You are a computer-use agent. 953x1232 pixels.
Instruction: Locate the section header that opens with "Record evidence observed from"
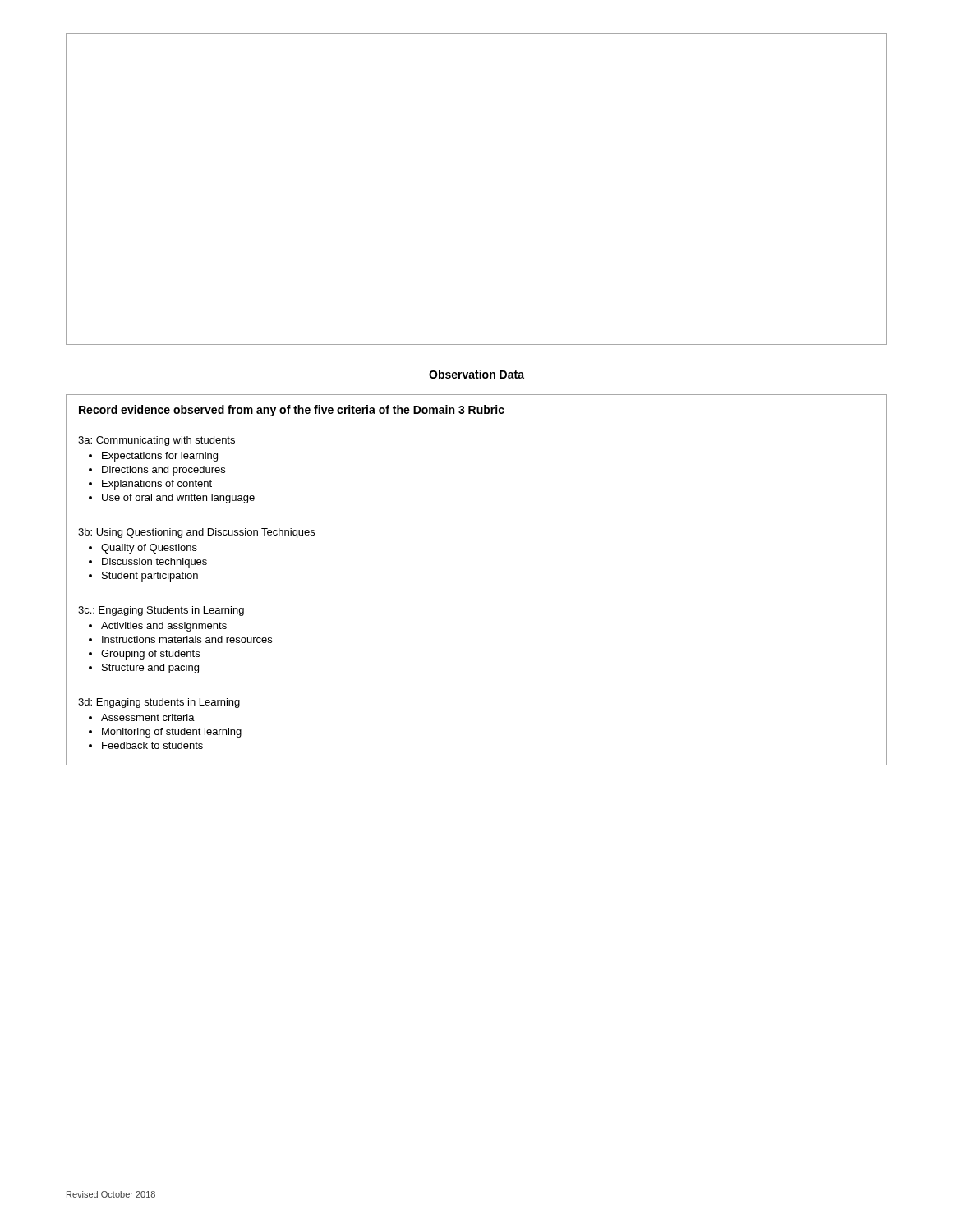point(291,410)
